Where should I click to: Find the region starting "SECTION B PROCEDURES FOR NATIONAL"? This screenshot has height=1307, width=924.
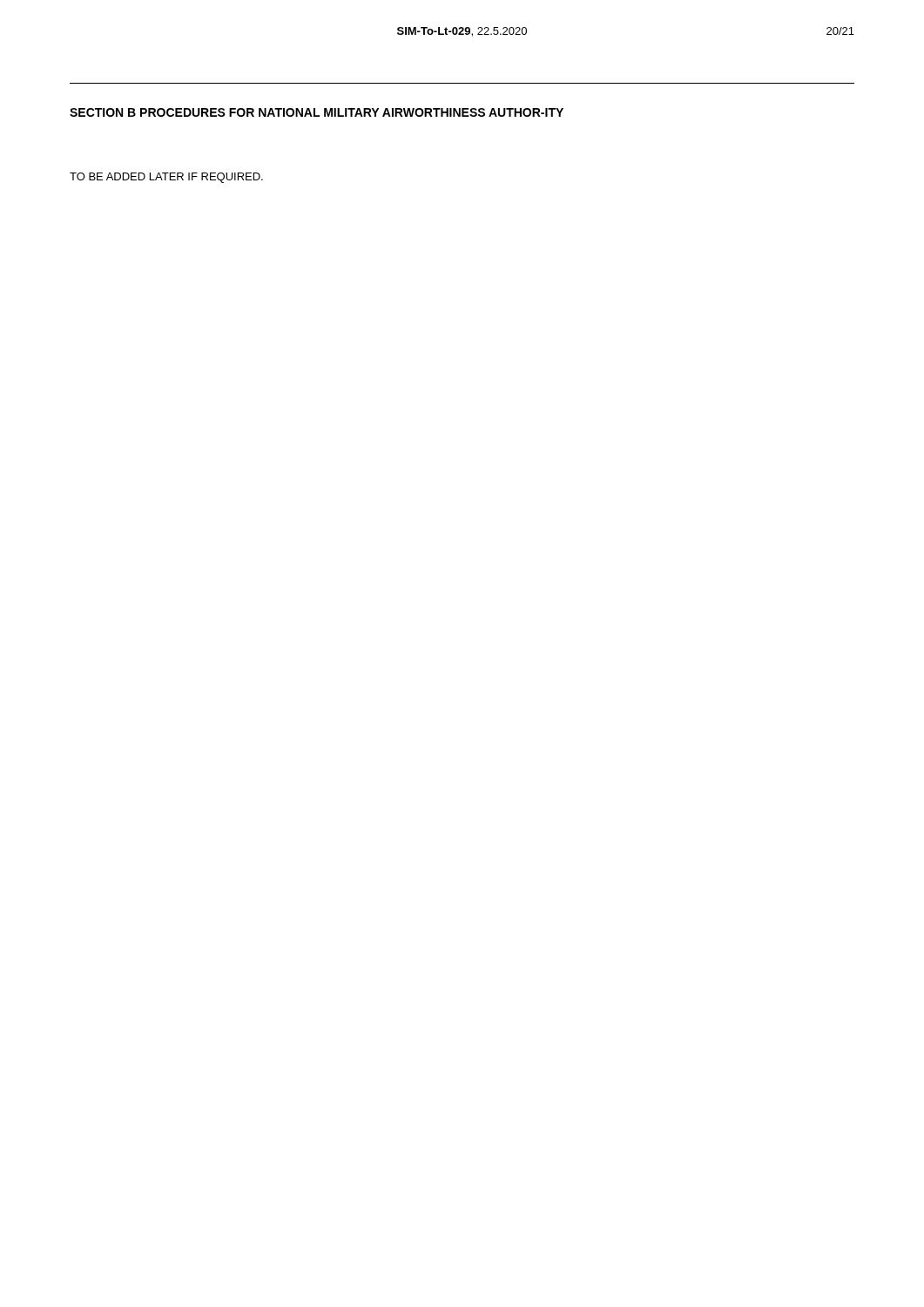coord(317,112)
